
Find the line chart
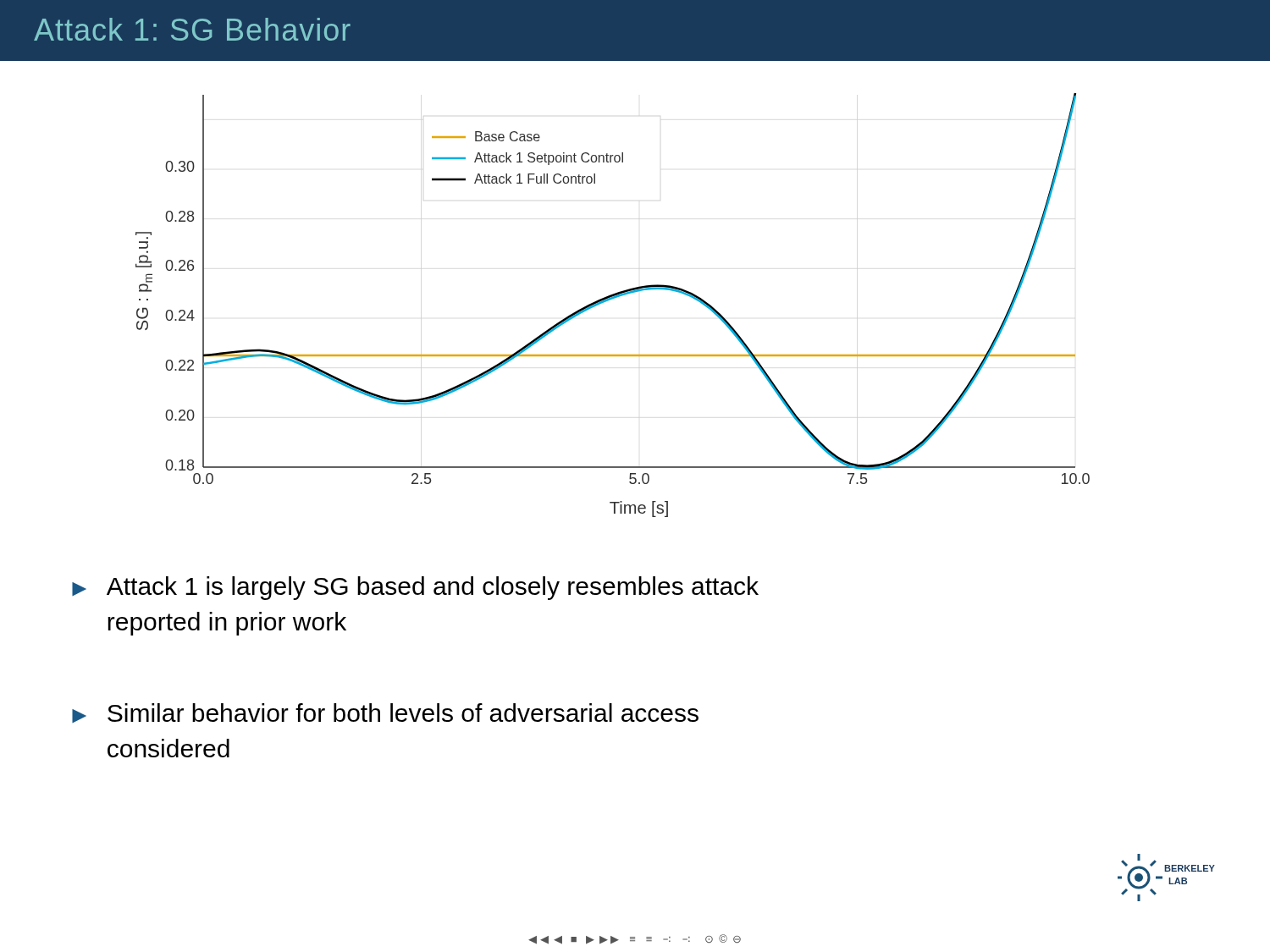tap(614, 306)
